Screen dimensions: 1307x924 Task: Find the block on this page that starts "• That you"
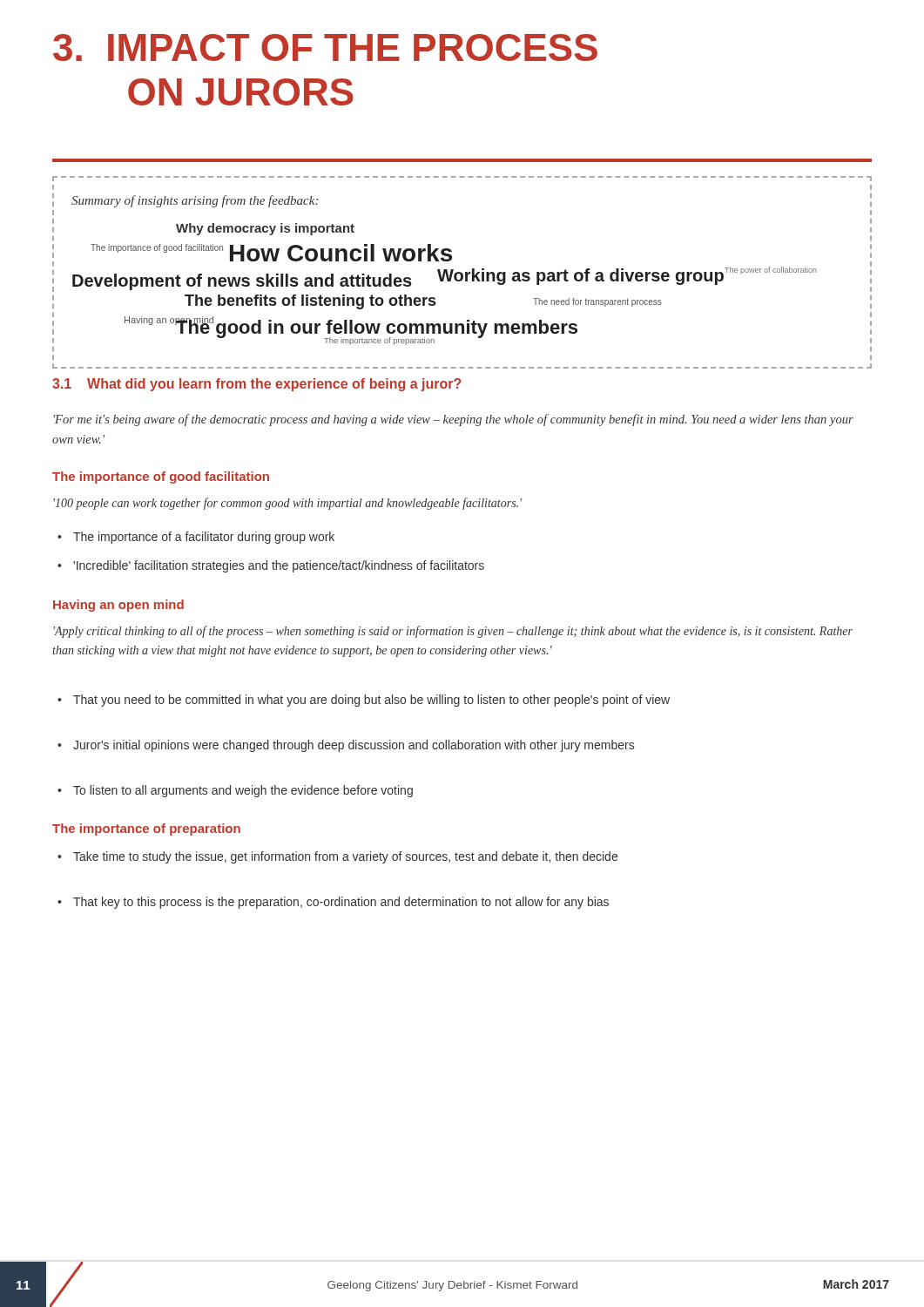(462, 700)
